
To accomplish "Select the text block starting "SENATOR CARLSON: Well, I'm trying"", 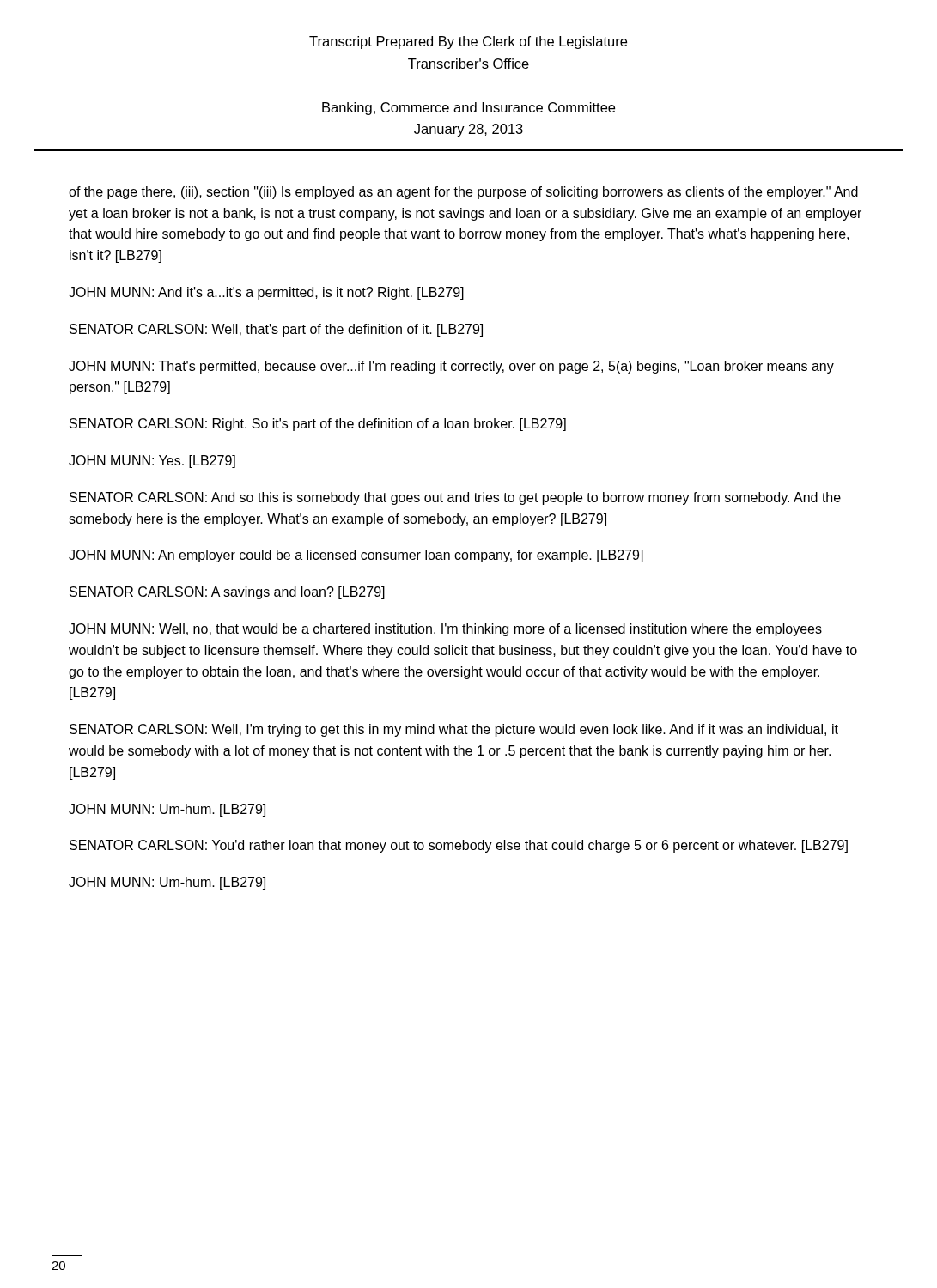I will (x=453, y=751).
